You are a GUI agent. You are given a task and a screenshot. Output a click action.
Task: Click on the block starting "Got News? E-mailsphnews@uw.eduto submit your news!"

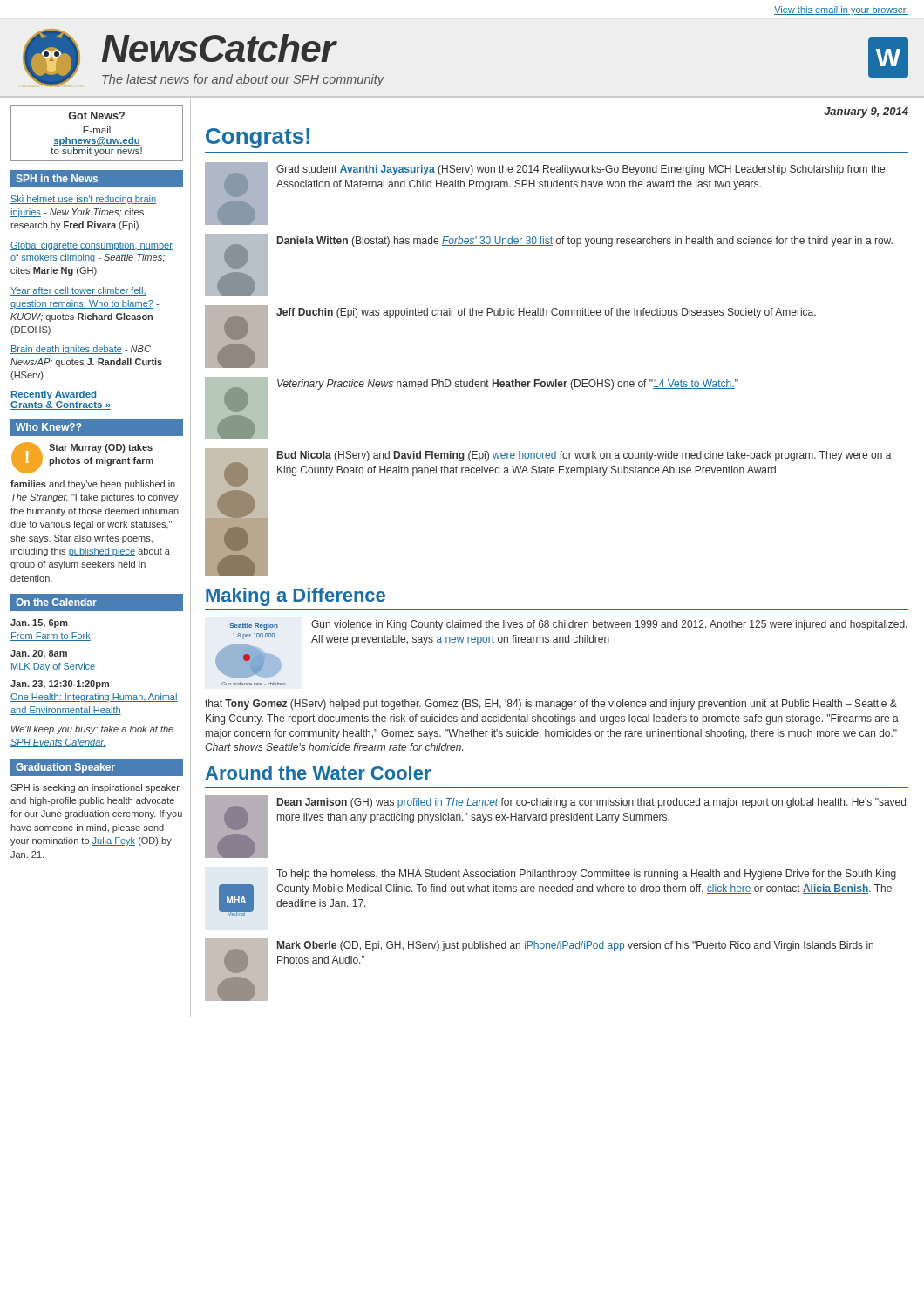(x=97, y=133)
